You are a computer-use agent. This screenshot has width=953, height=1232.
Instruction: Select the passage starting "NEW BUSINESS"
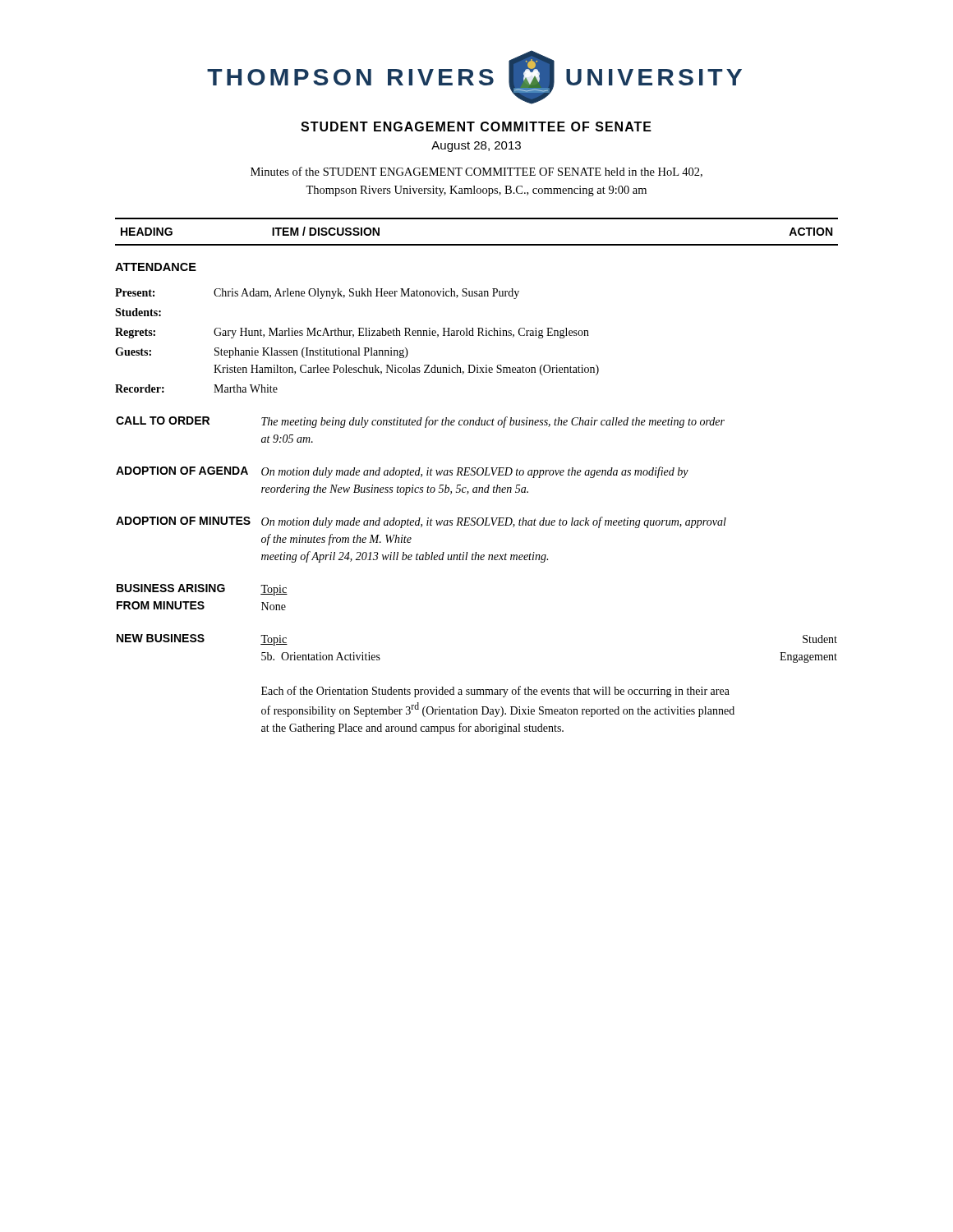160,638
